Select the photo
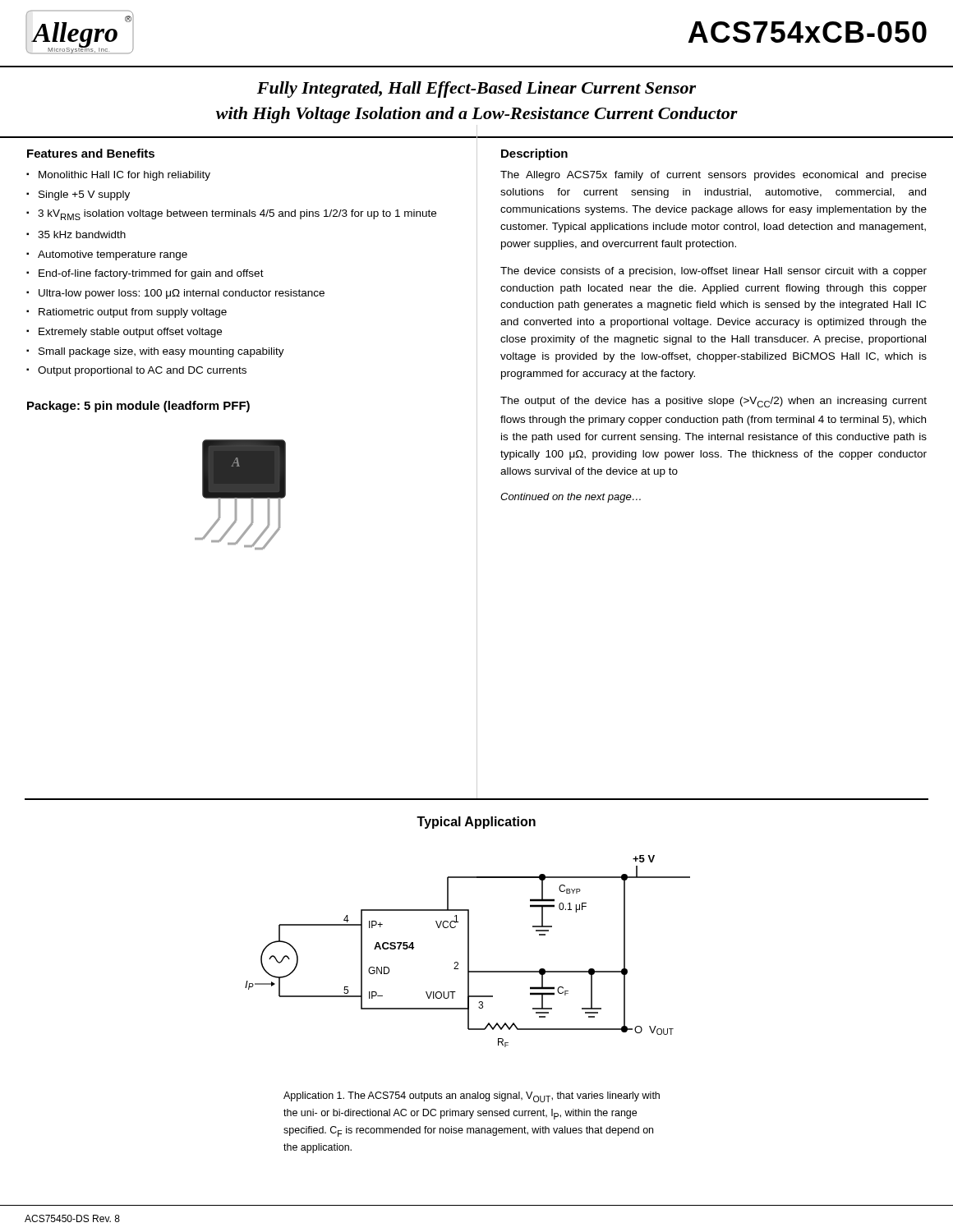 [240, 499]
